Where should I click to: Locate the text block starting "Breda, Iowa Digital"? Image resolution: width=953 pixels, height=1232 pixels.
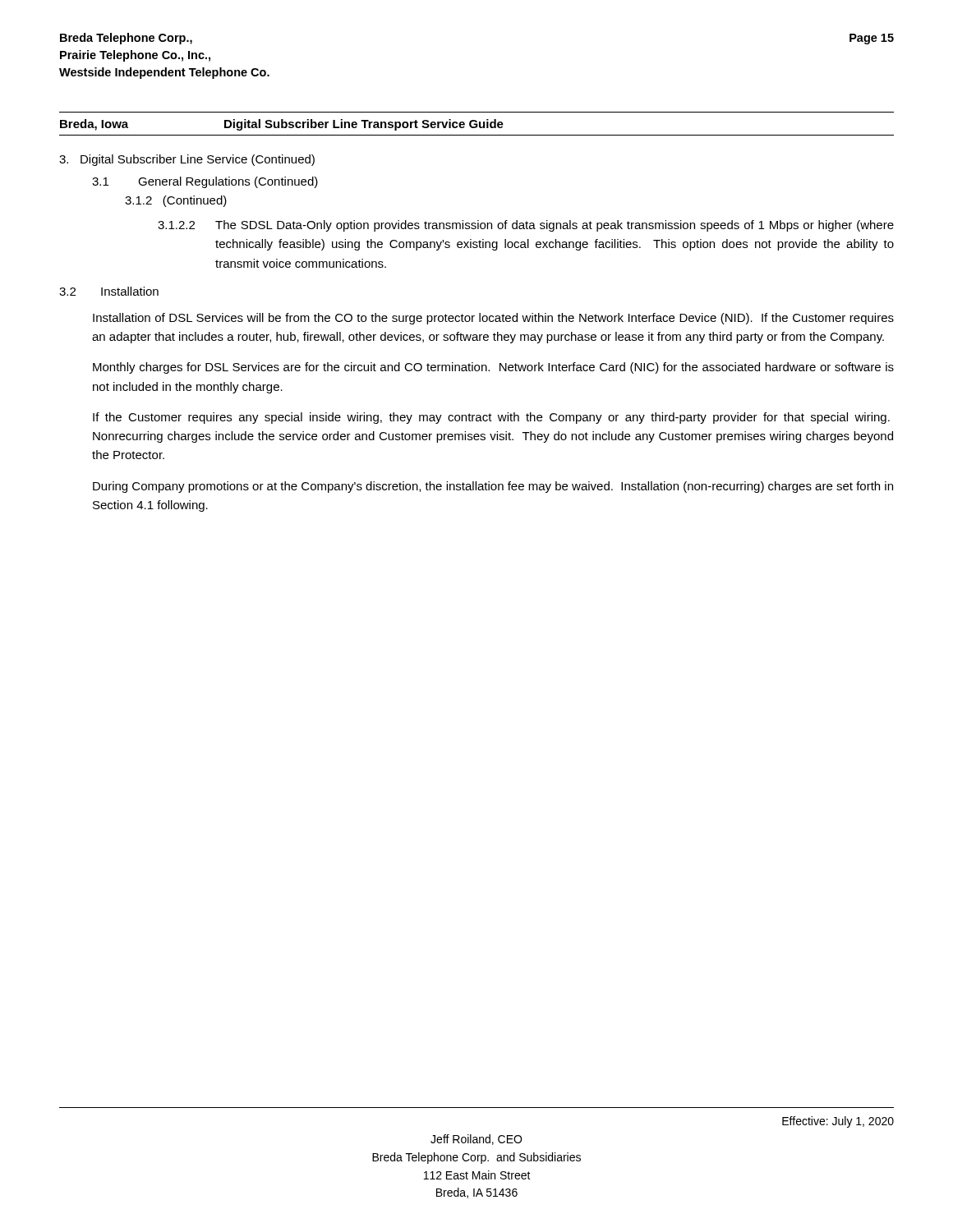[x=281, y=124]
